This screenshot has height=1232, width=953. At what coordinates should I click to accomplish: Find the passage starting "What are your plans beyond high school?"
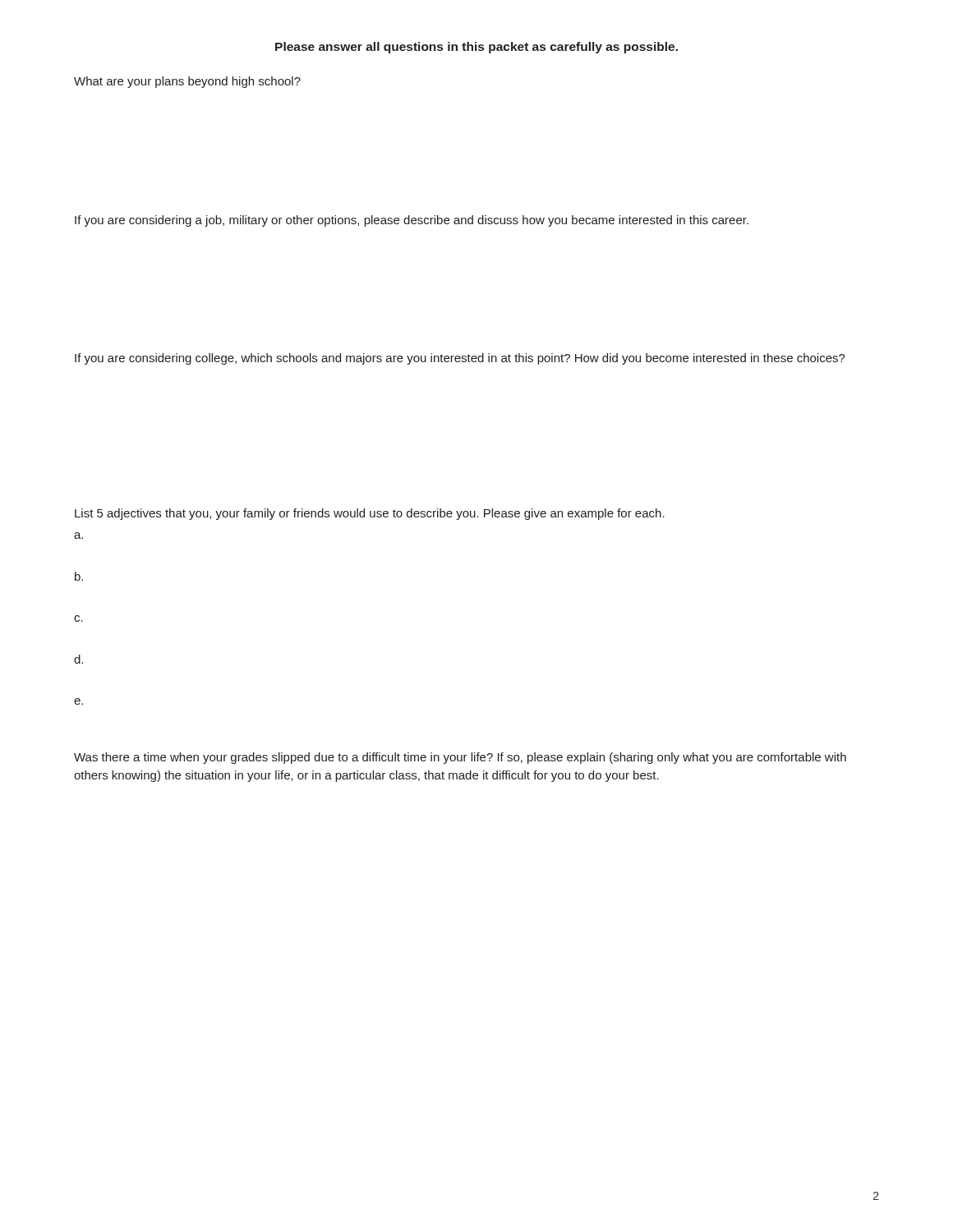[x=187, y=81]
